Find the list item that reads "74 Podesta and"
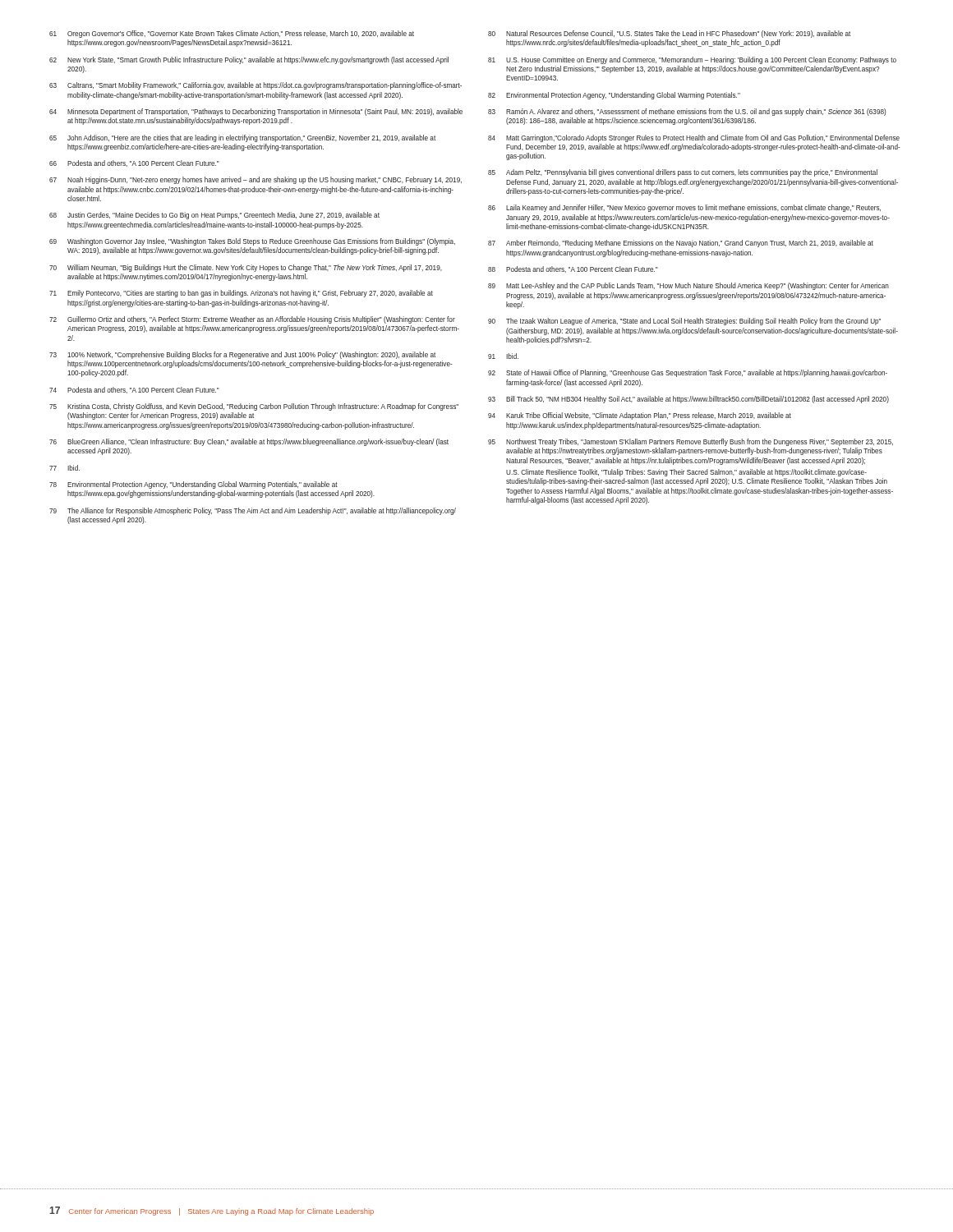 click(134, 390)
